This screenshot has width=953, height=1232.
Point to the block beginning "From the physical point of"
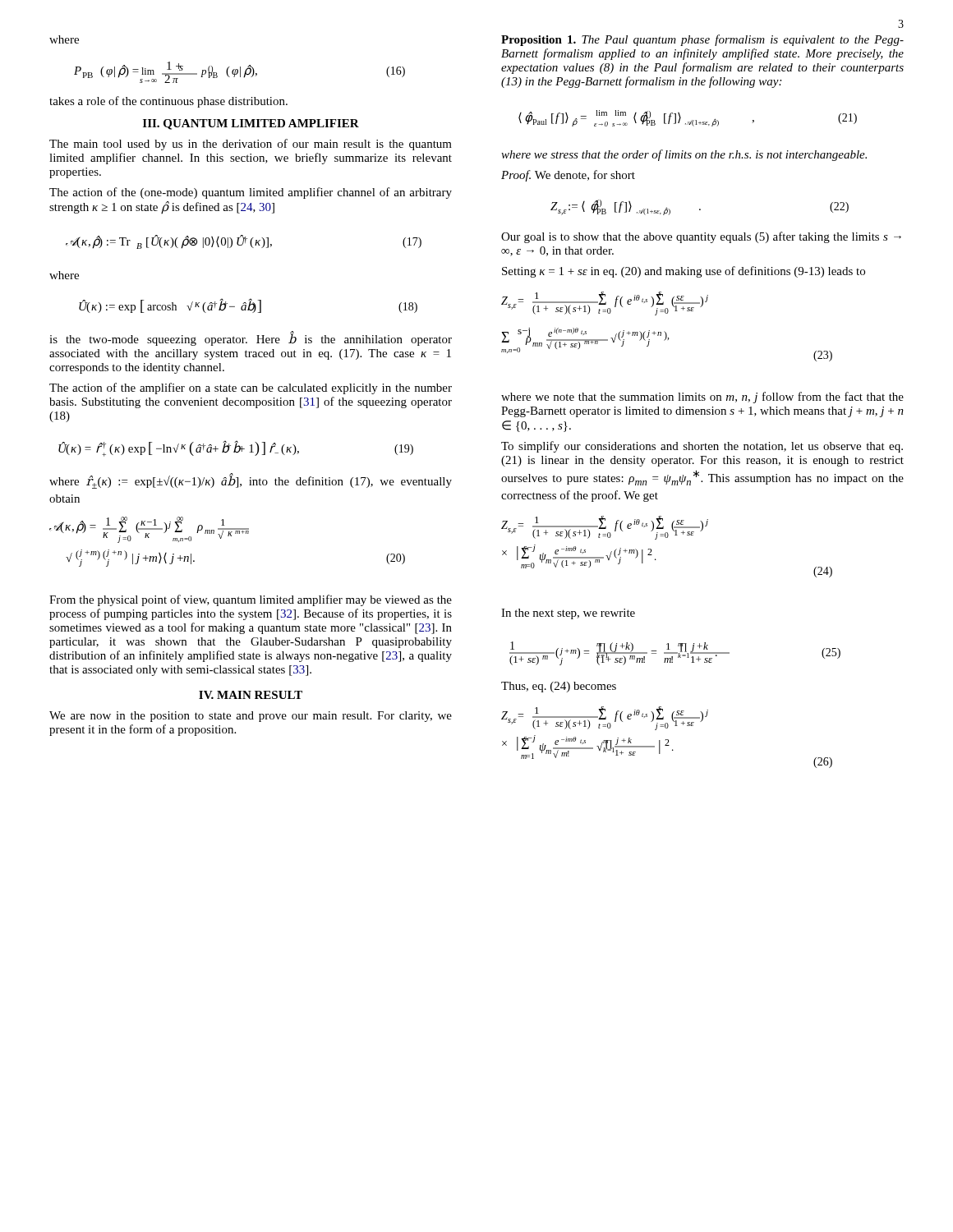click(x=251, y=634)
